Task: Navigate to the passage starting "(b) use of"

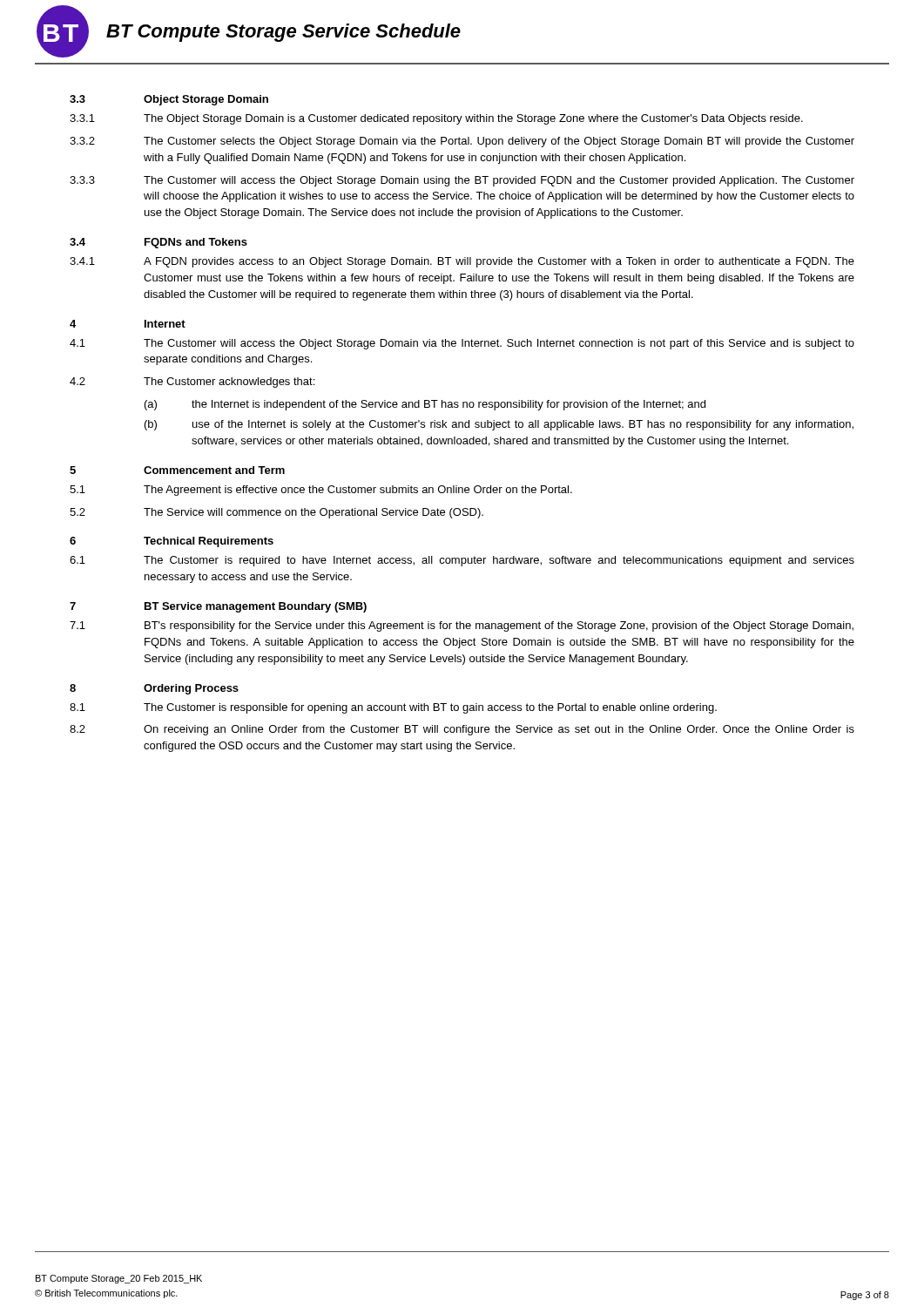Action: 499,433
